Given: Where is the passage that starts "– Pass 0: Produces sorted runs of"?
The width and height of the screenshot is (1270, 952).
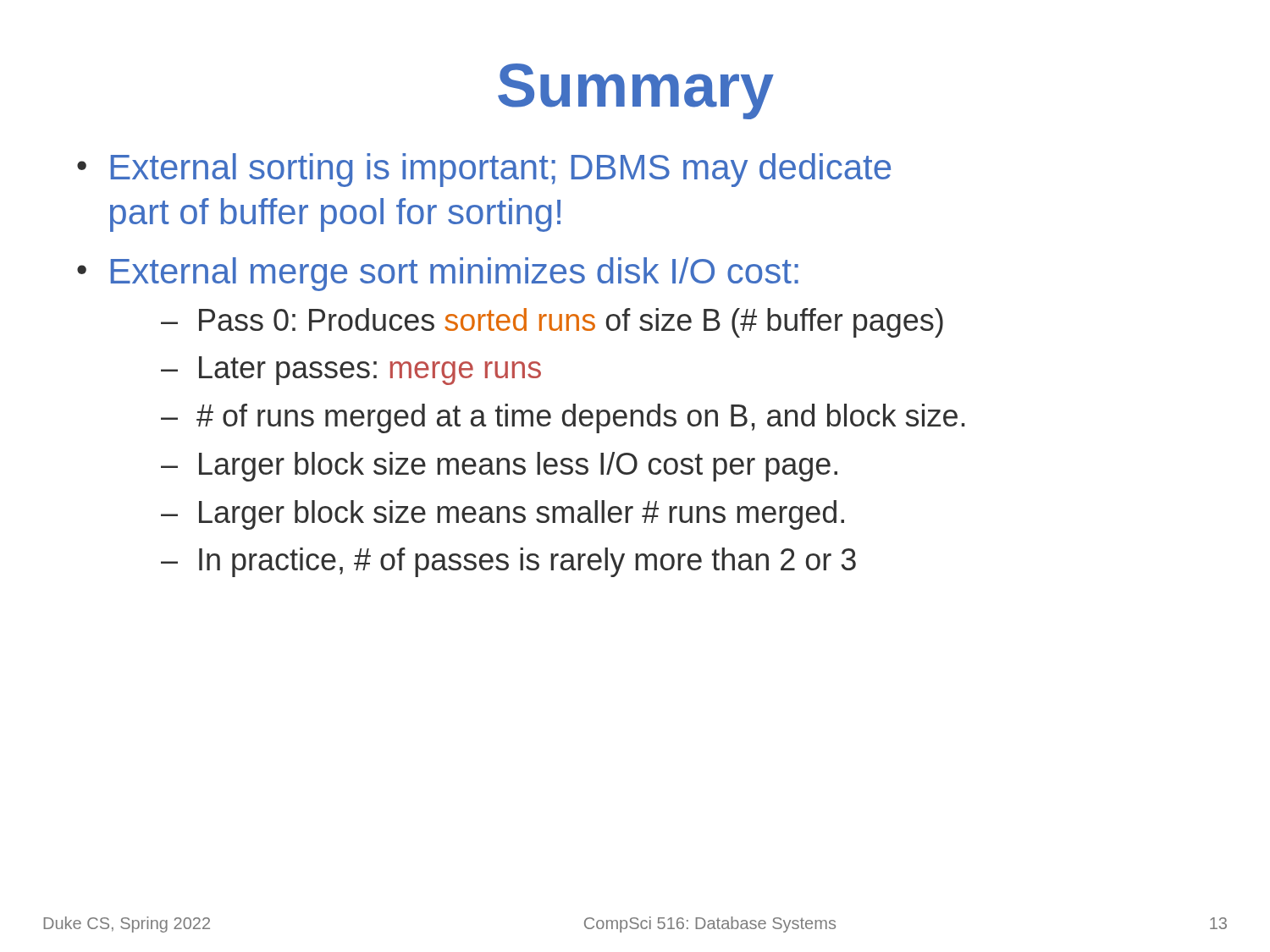Looking at the screenshot, I should 553,321.
